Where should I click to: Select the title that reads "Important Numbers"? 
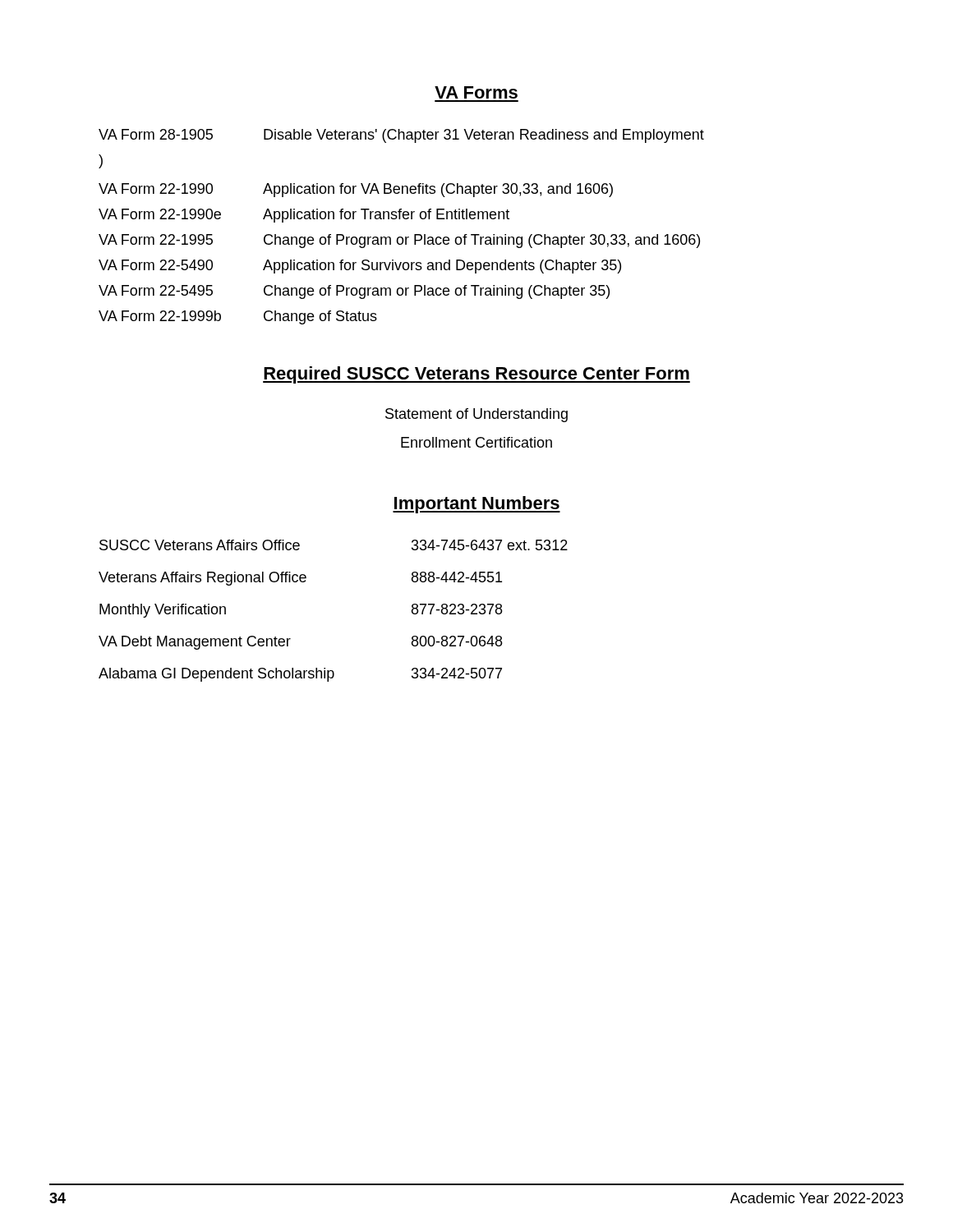point(476,503)
